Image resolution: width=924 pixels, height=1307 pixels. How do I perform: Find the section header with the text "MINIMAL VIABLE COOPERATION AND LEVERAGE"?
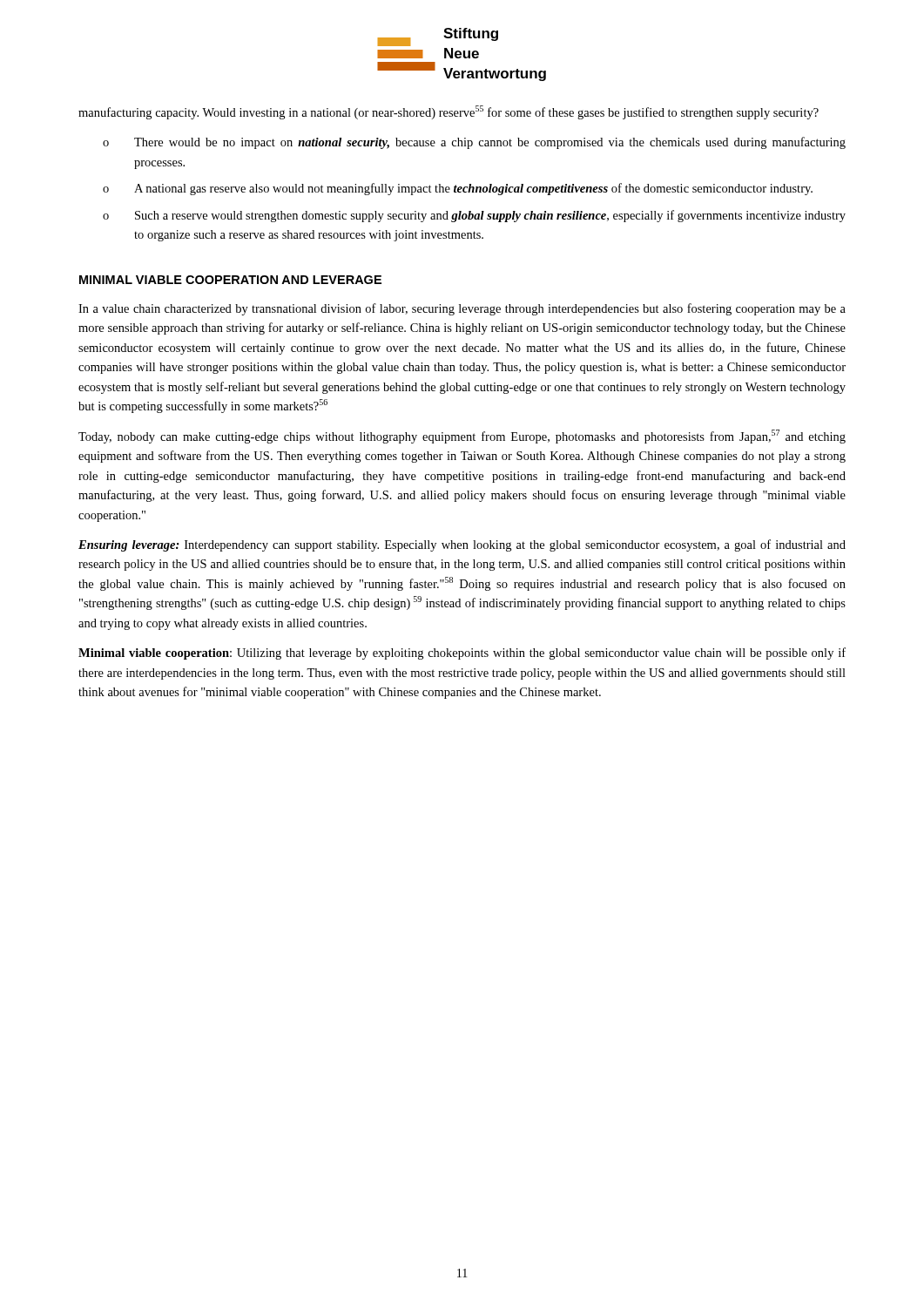pos(230,280)
